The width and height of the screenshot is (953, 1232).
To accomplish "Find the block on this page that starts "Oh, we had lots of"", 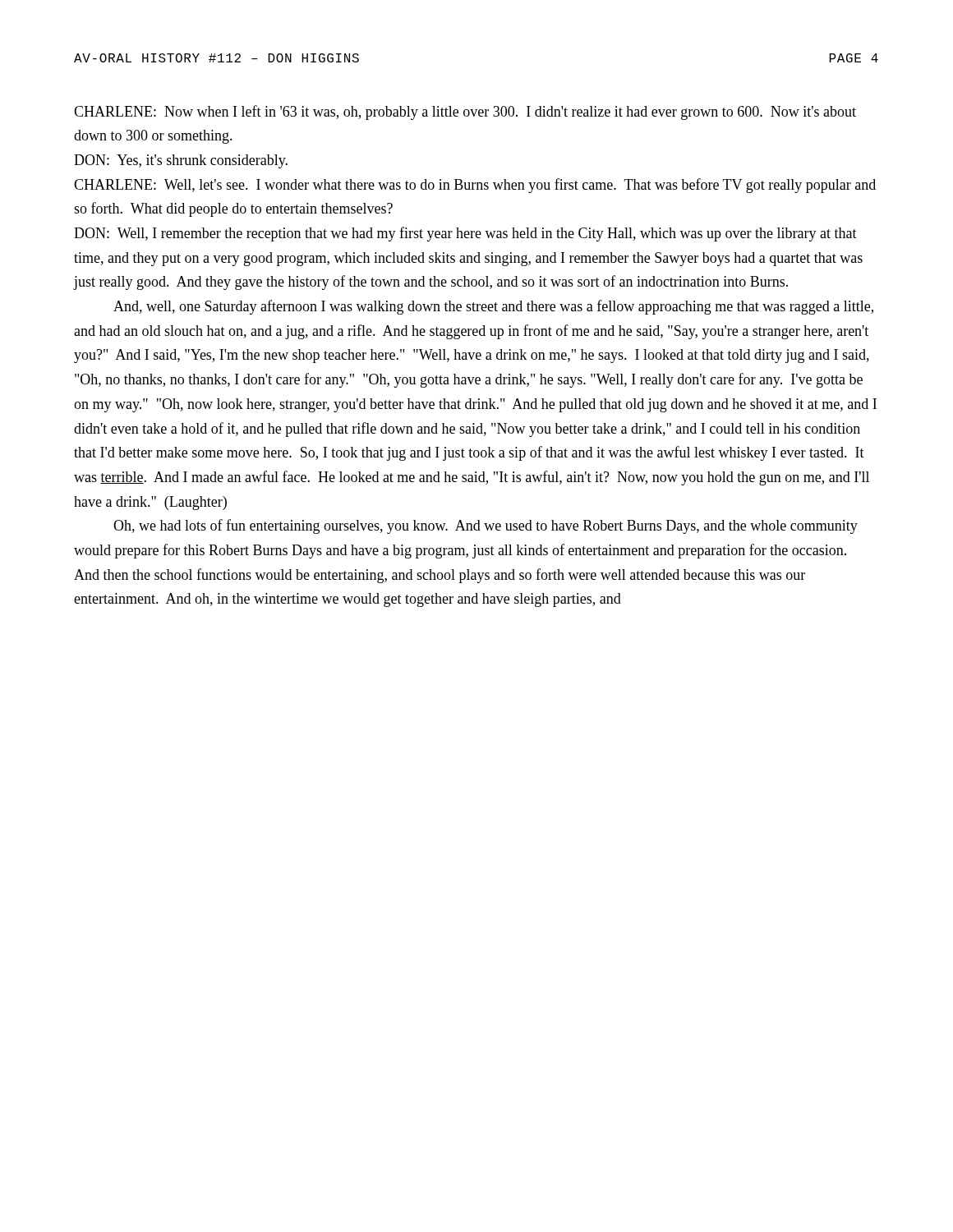I will pos(466,562).
